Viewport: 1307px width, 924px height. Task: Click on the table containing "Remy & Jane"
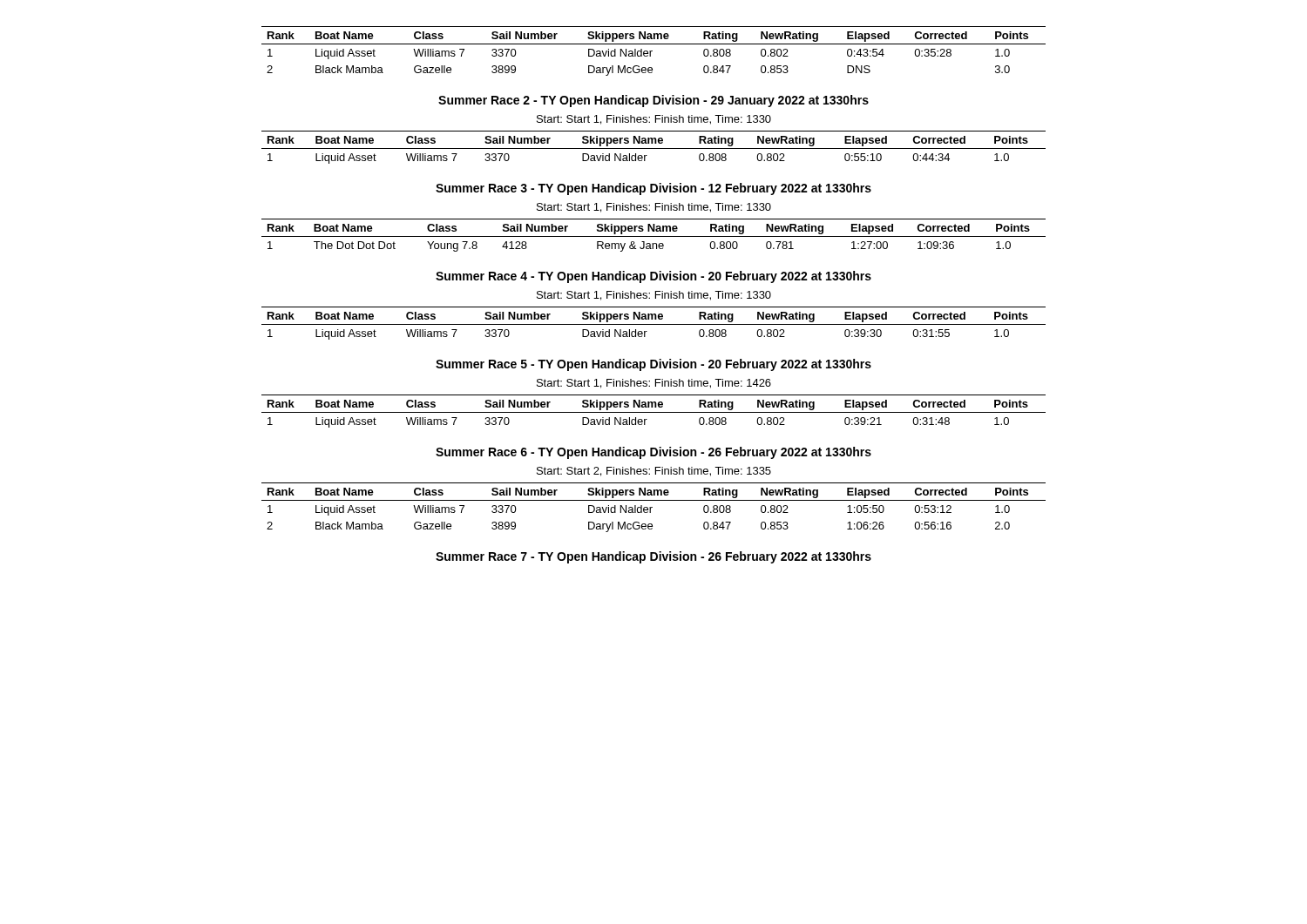pos(654,236)
